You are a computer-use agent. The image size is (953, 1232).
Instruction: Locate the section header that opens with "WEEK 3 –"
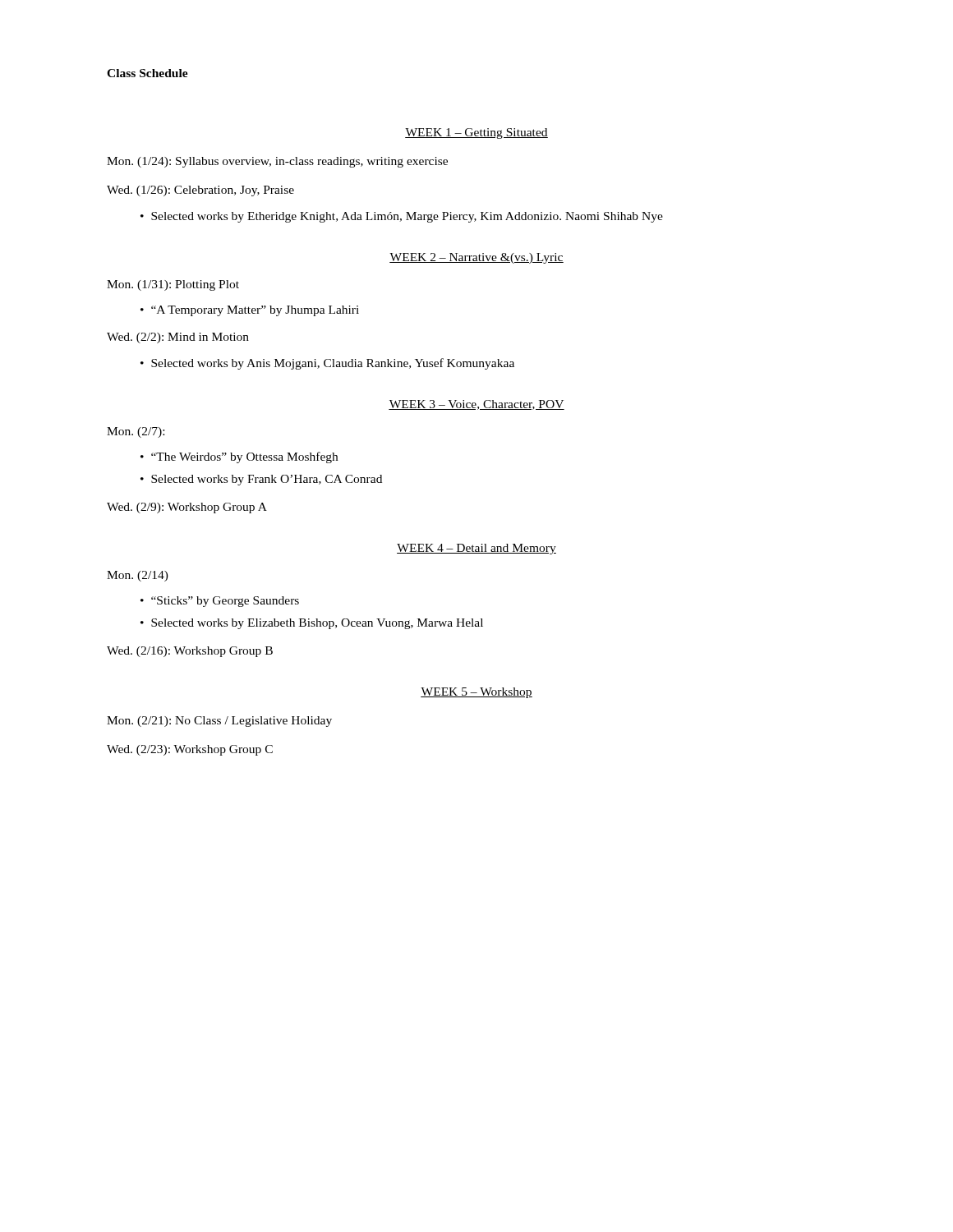476,403
